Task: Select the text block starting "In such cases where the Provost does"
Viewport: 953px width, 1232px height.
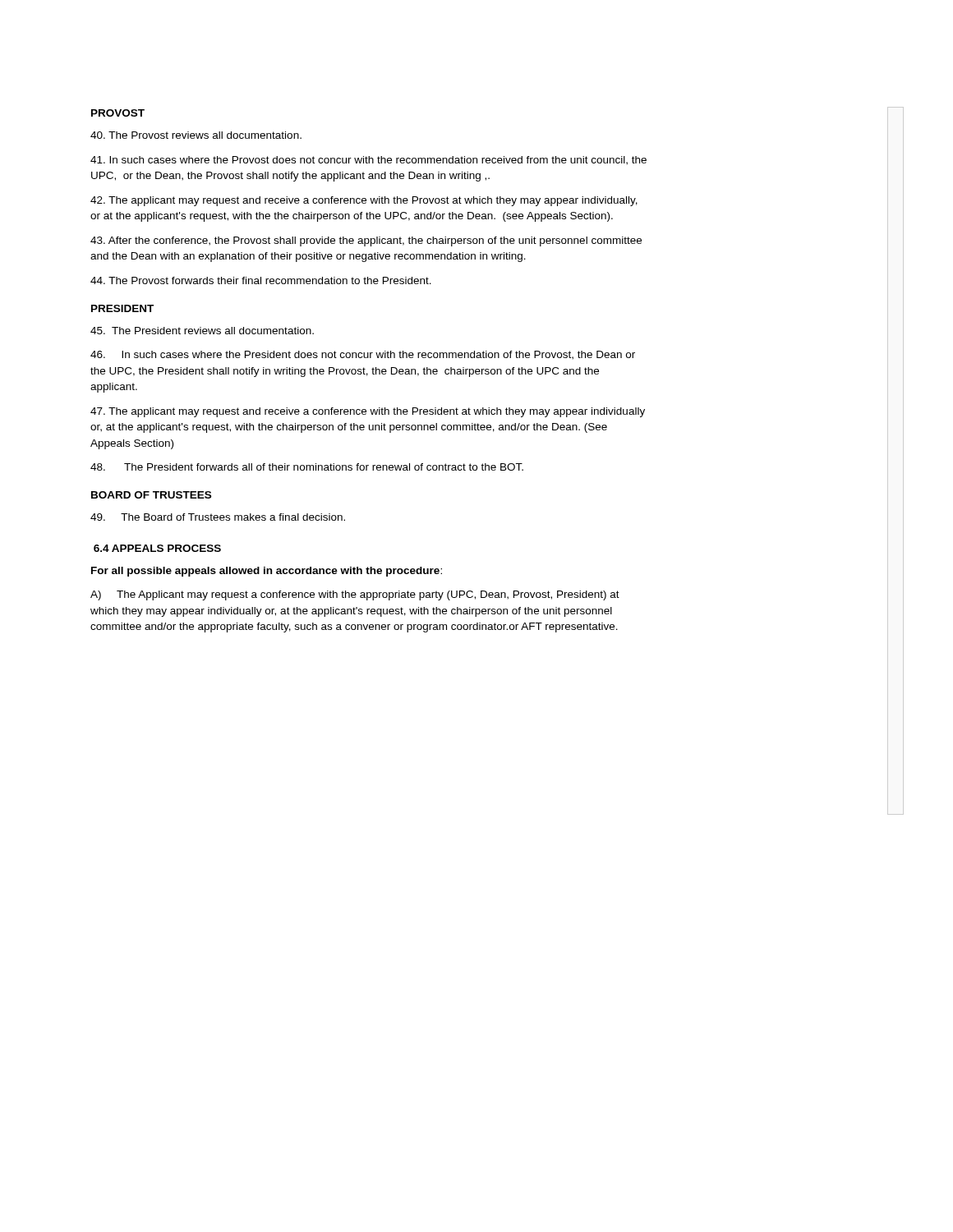Action: (369, 167)
